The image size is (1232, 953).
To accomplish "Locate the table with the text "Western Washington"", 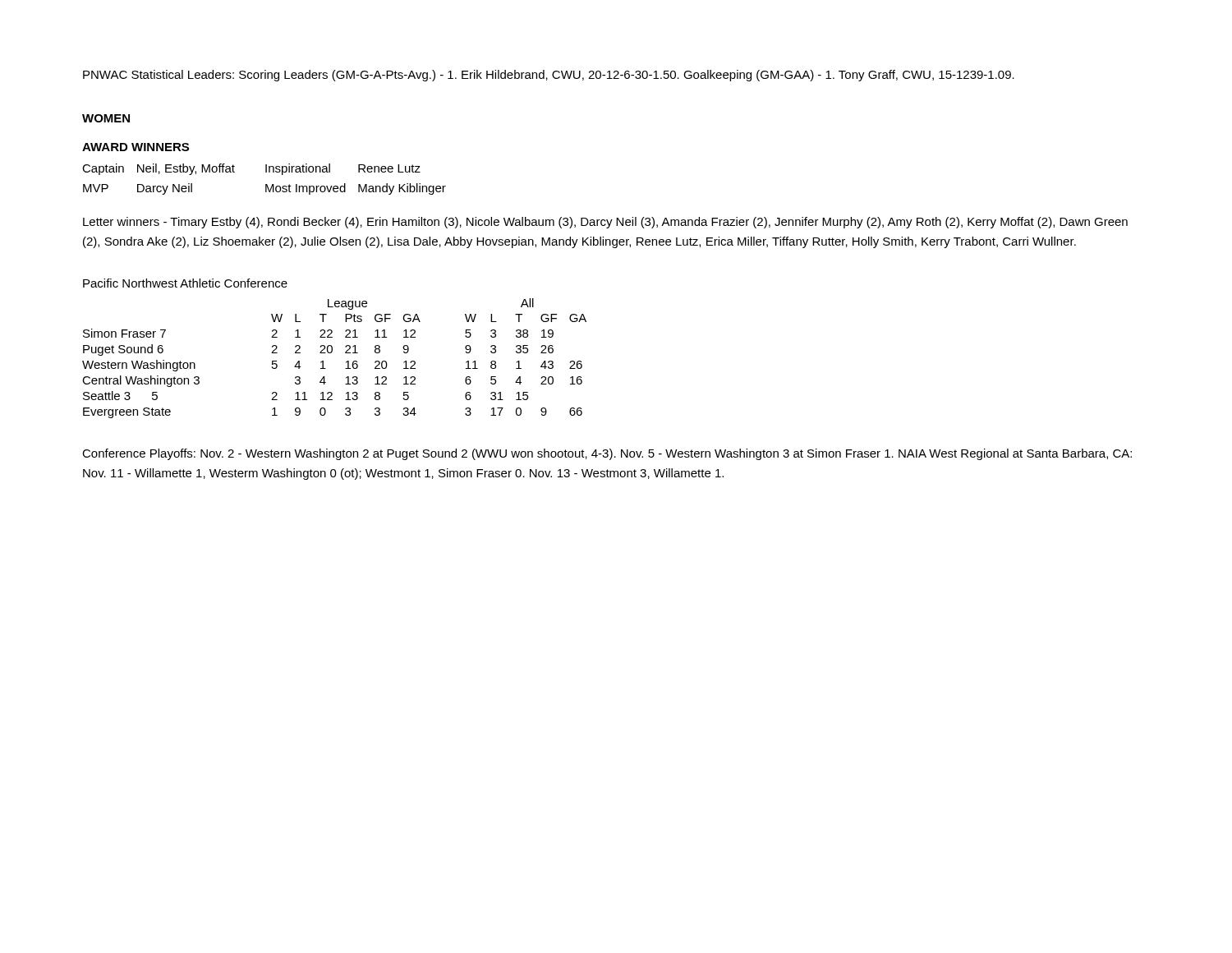I will tap(616, 357).
